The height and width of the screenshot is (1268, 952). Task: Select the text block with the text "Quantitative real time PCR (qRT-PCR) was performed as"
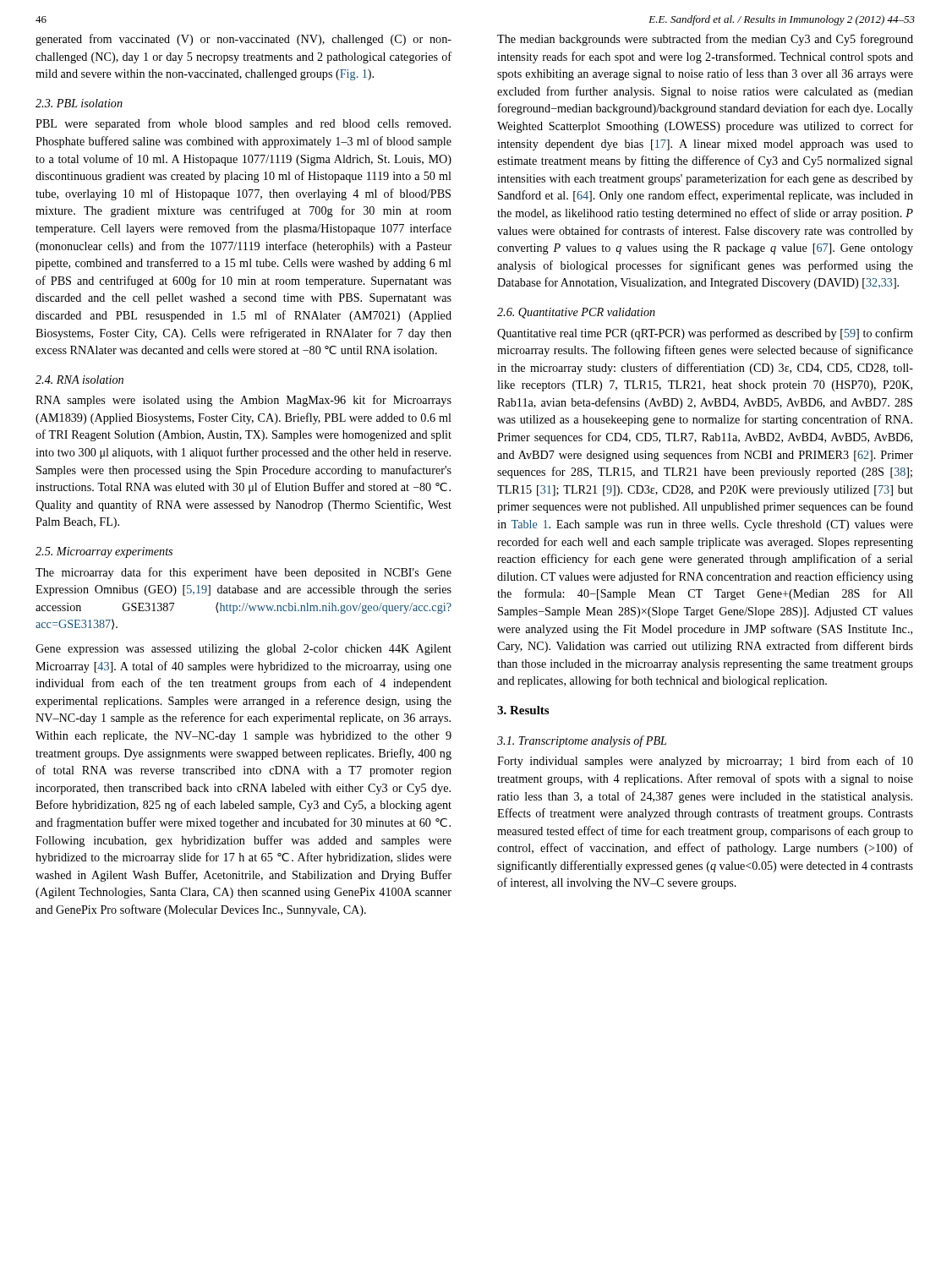tap(705, 507)
